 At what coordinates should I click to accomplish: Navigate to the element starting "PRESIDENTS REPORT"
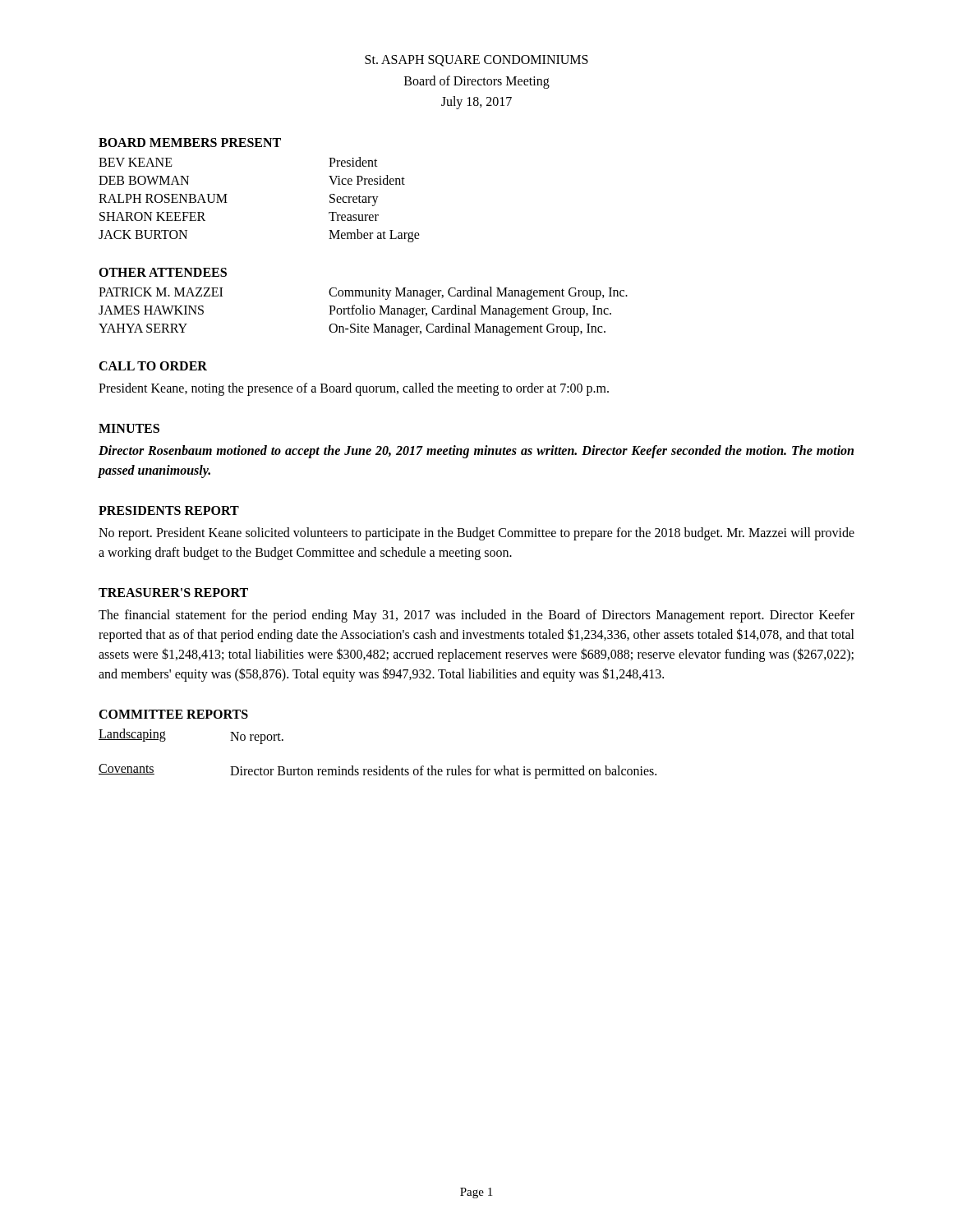click(x=169, y=510)
